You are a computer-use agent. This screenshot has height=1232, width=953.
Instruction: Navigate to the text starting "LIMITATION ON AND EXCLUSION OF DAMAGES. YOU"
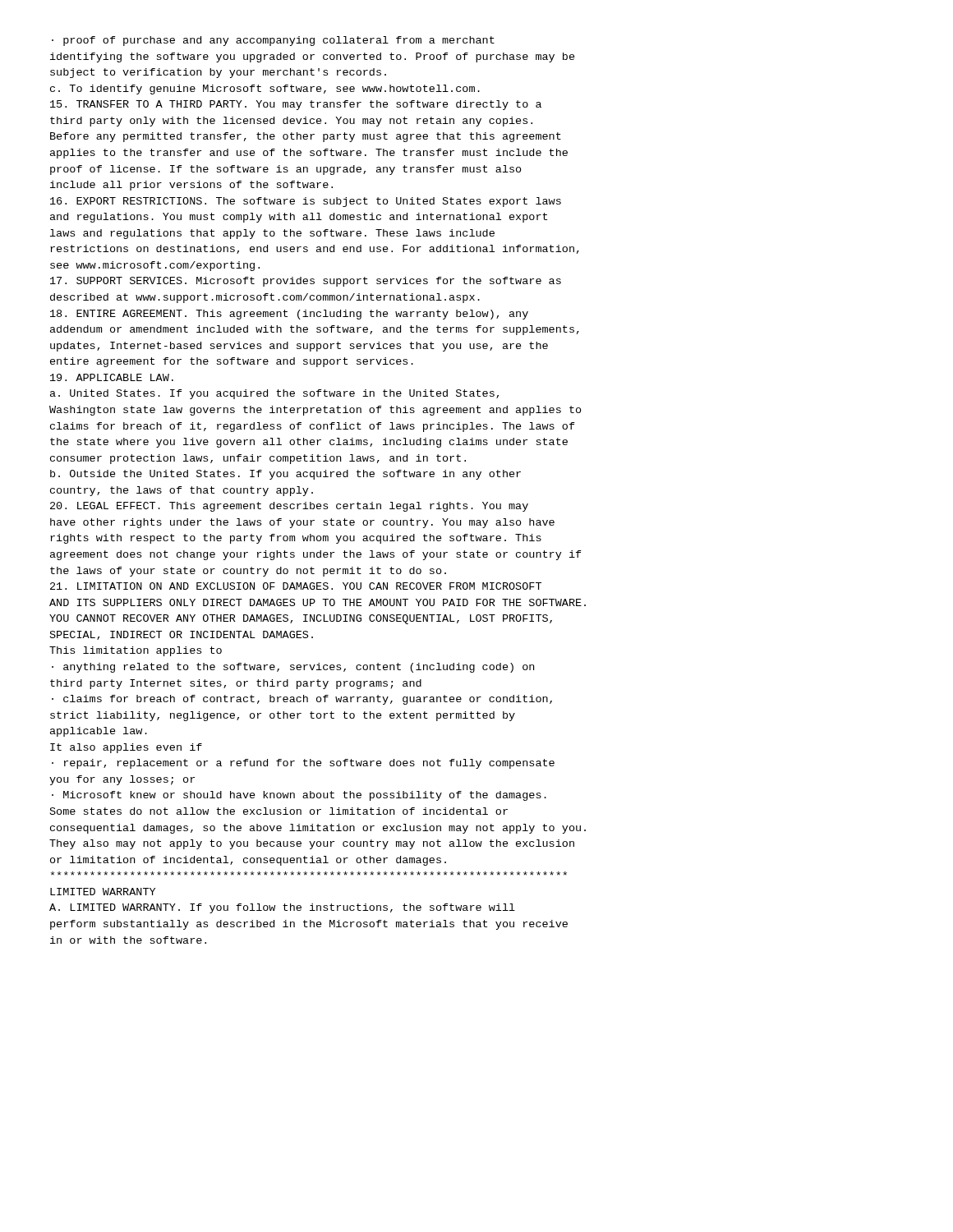point(319,611)
